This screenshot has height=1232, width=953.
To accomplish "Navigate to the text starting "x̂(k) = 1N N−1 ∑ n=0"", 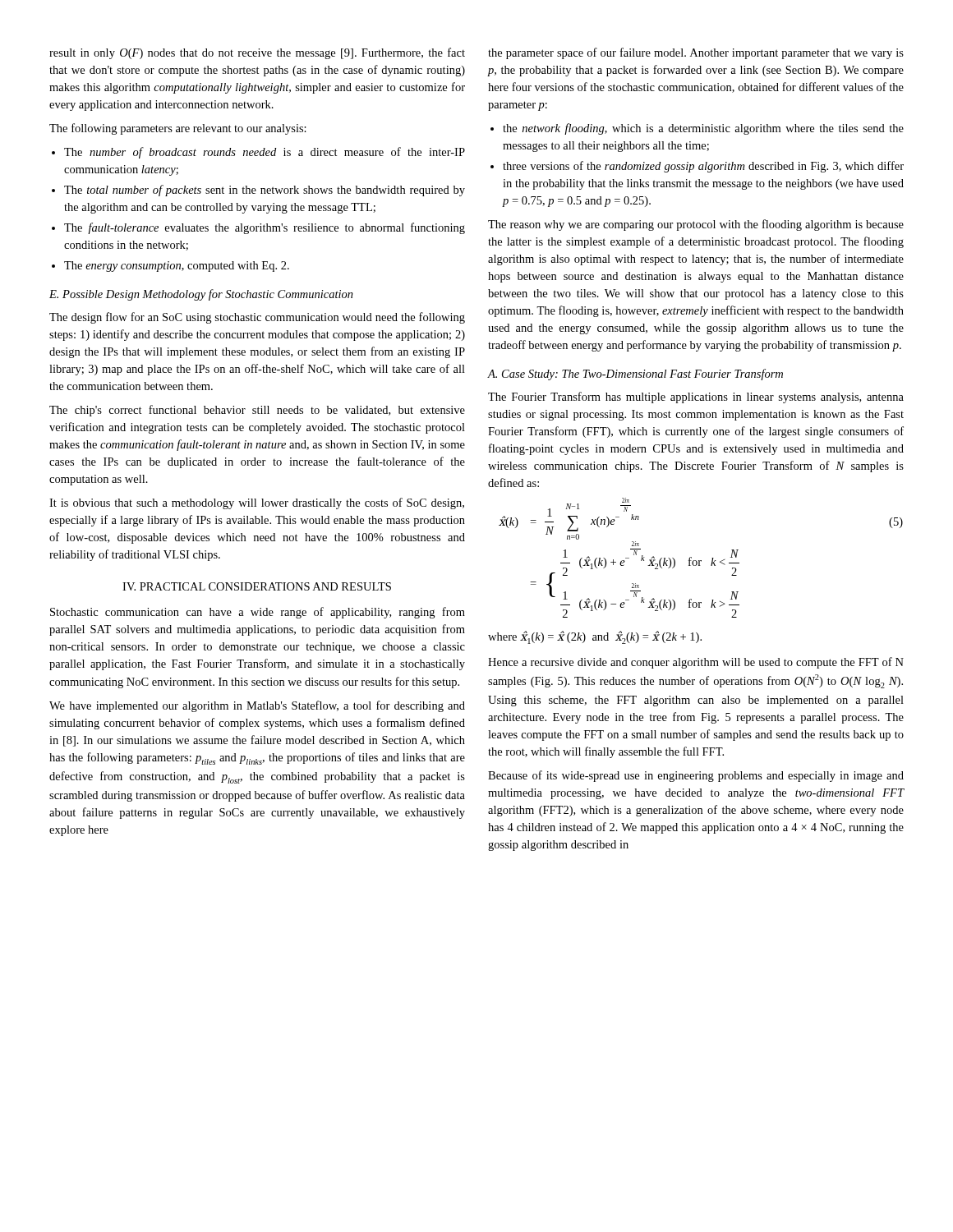I will click(x=696, y=574).
